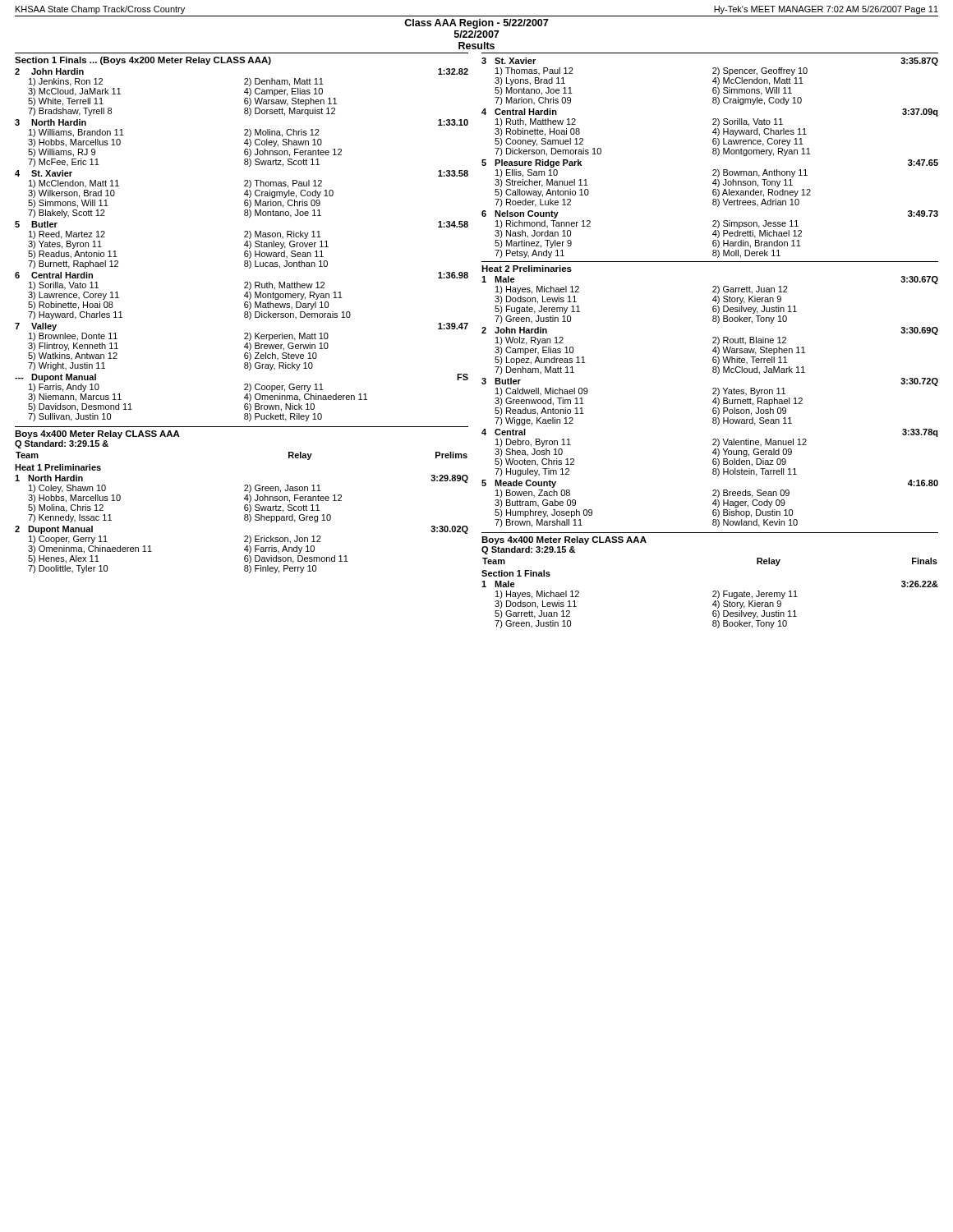This screenshot has width=953, height=1232.
Task: Click on the section header that reads "Heat 2 Preliminaries"
Action: (527, 269)
